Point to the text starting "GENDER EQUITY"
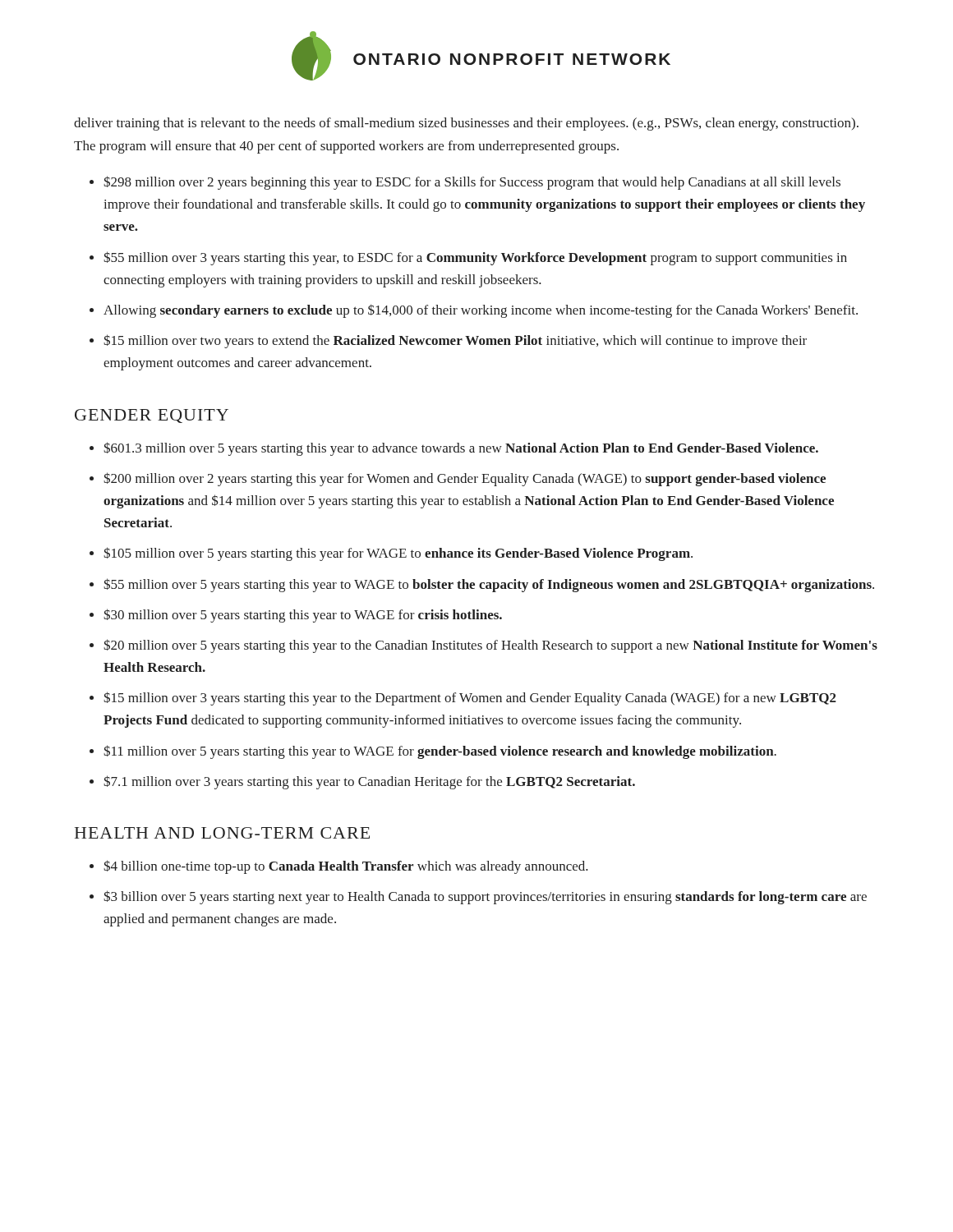953x1232 pixels. [152, 414]
